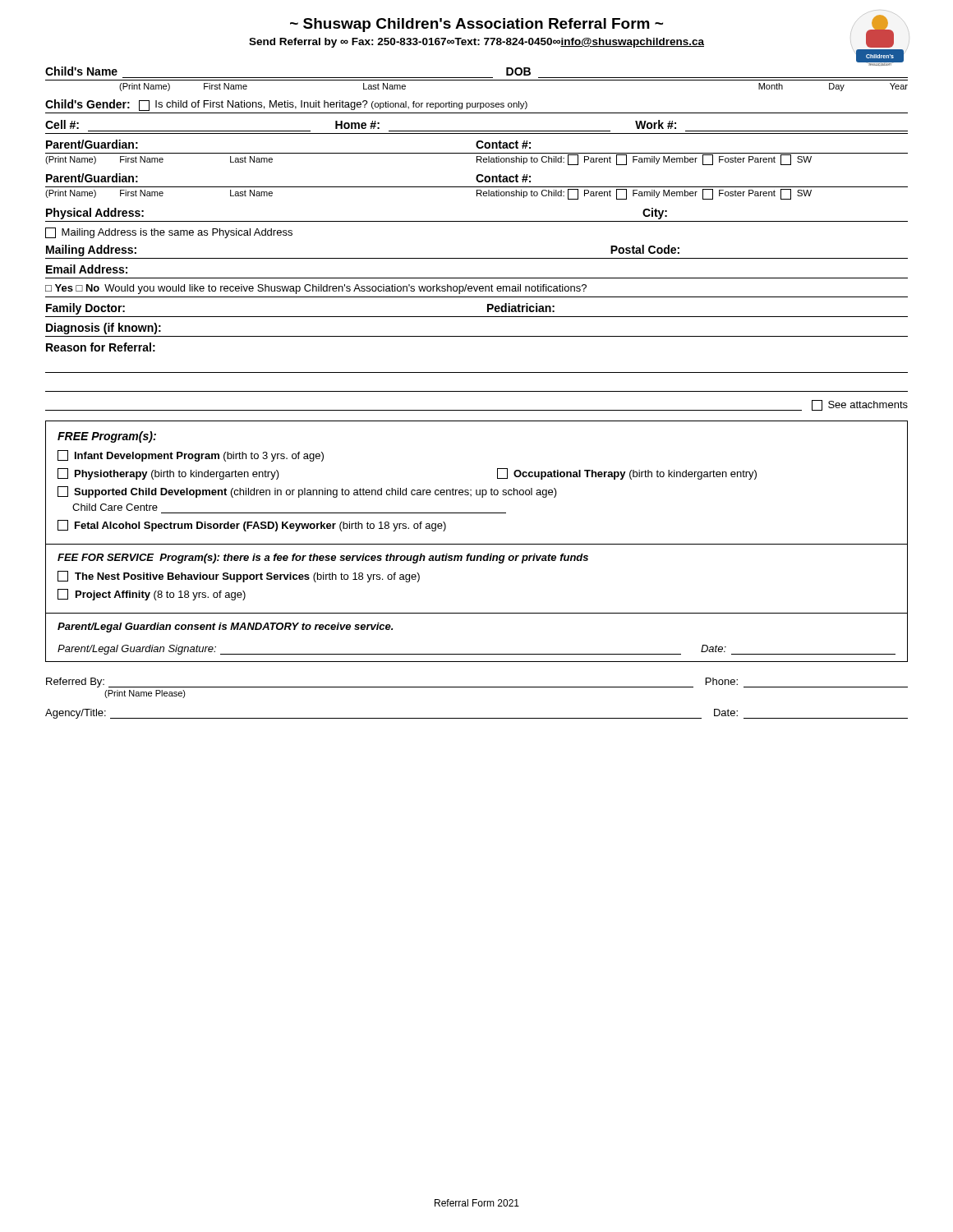Viewport: 953px width, 1232px height.
Task: Navigate to the region starting "The Nest Positive"
Action: [239, 576]
